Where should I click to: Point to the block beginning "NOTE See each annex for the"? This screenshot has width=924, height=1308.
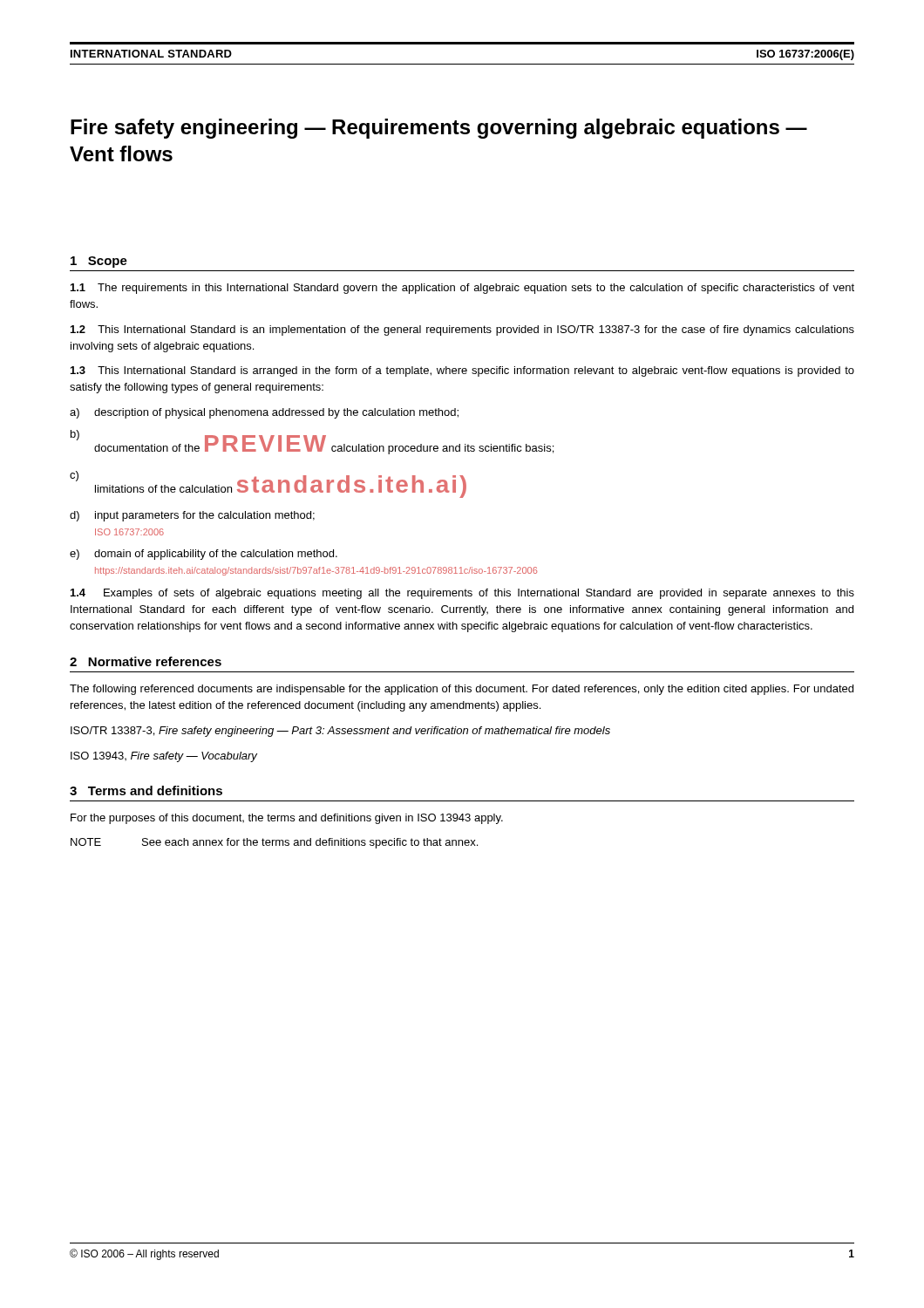(x=274, y=842)
